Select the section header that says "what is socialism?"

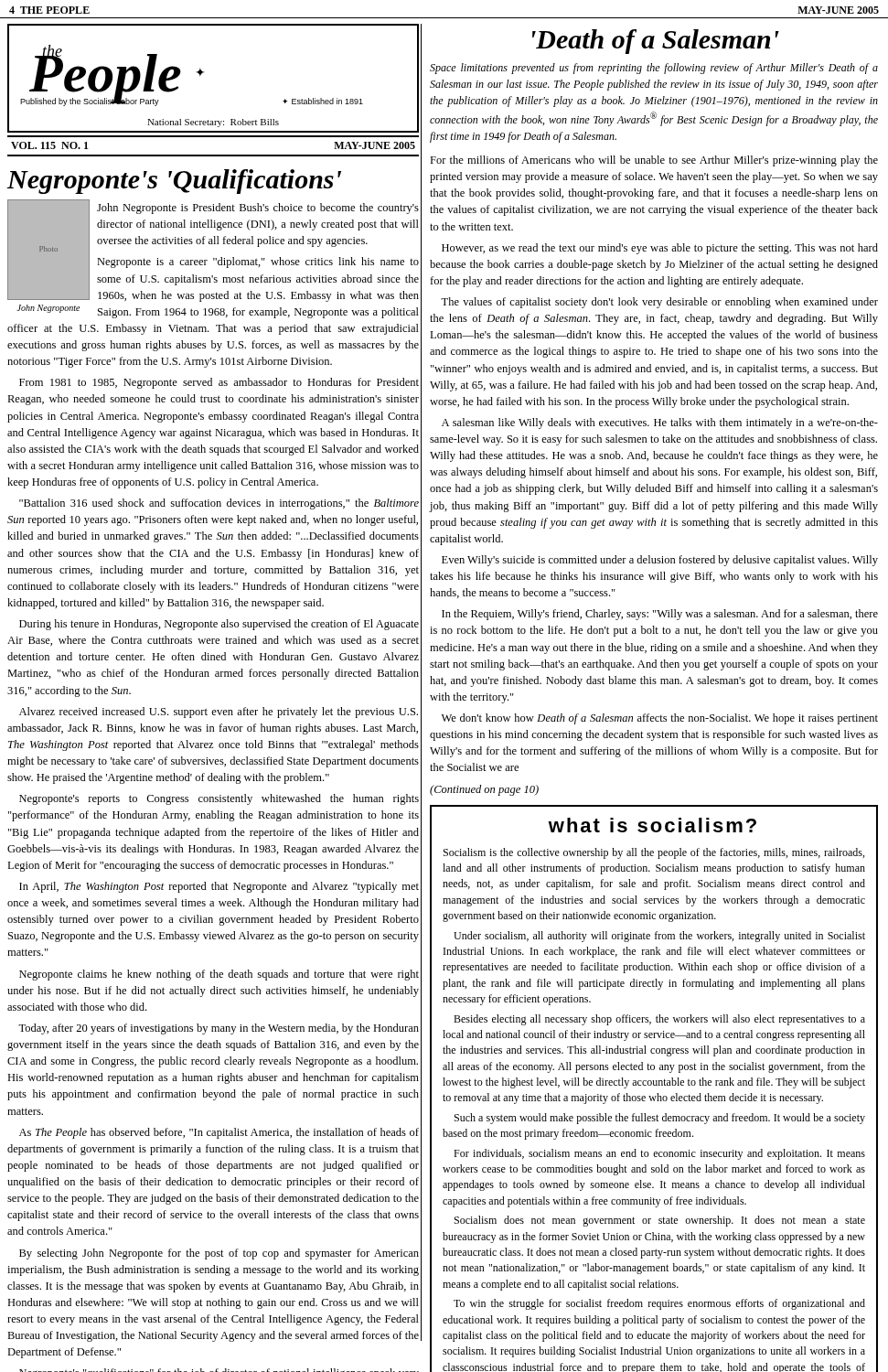point(654,825)
